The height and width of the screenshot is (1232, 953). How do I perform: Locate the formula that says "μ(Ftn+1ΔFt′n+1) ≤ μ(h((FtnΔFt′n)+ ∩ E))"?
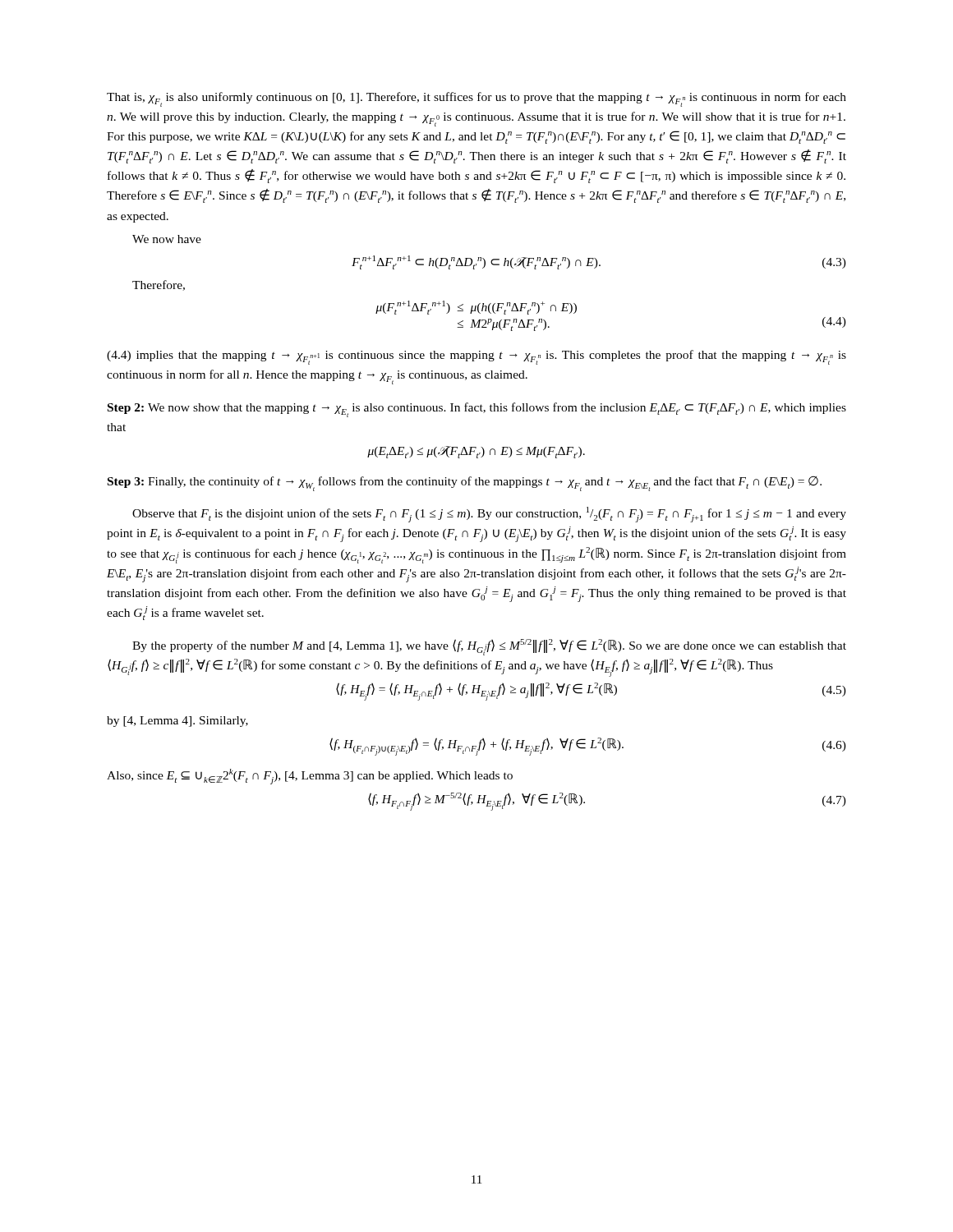476,308
